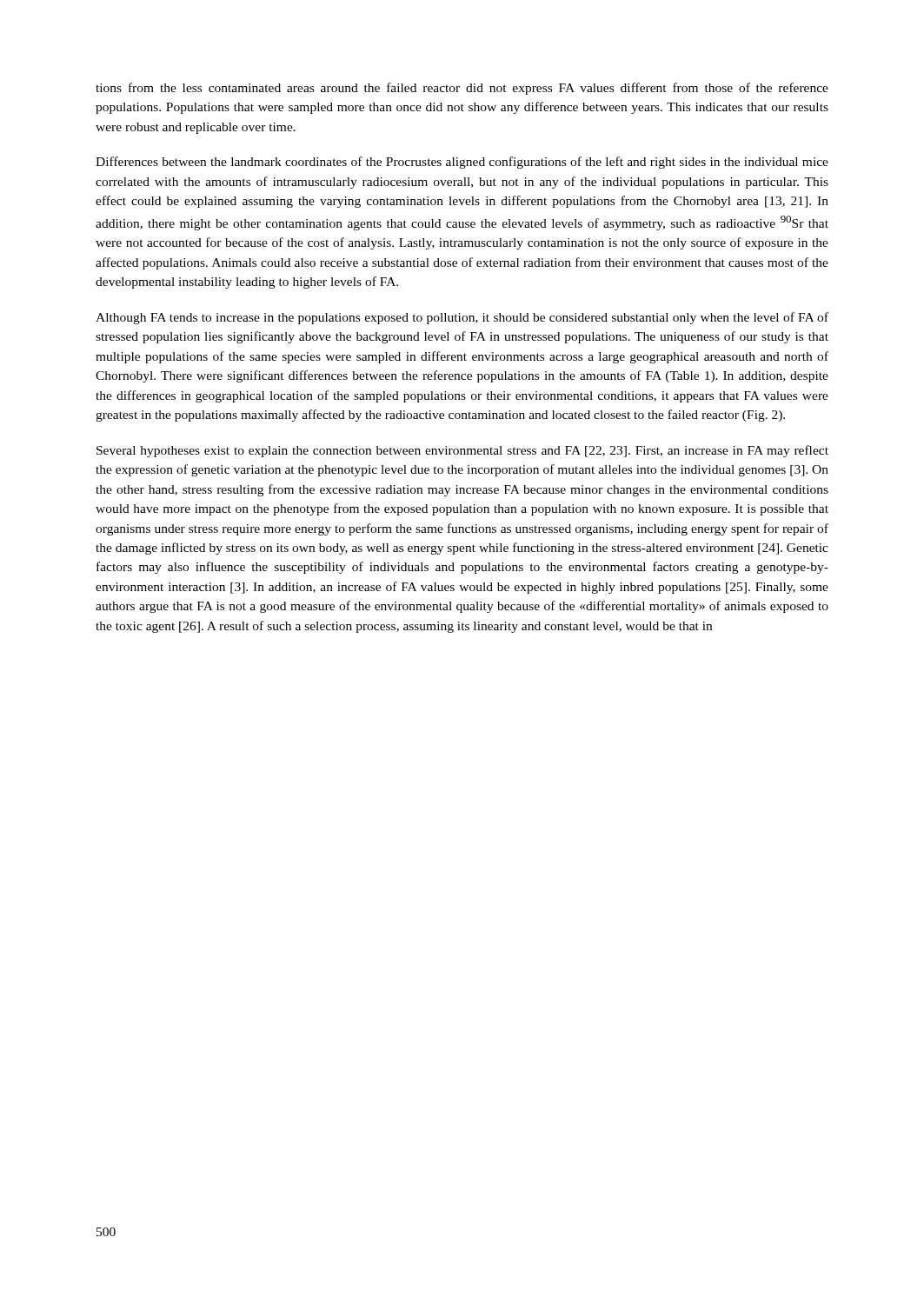Locate the block of text that opens with "Differences between the landmark coordinates"

click(x=462, y=222)
